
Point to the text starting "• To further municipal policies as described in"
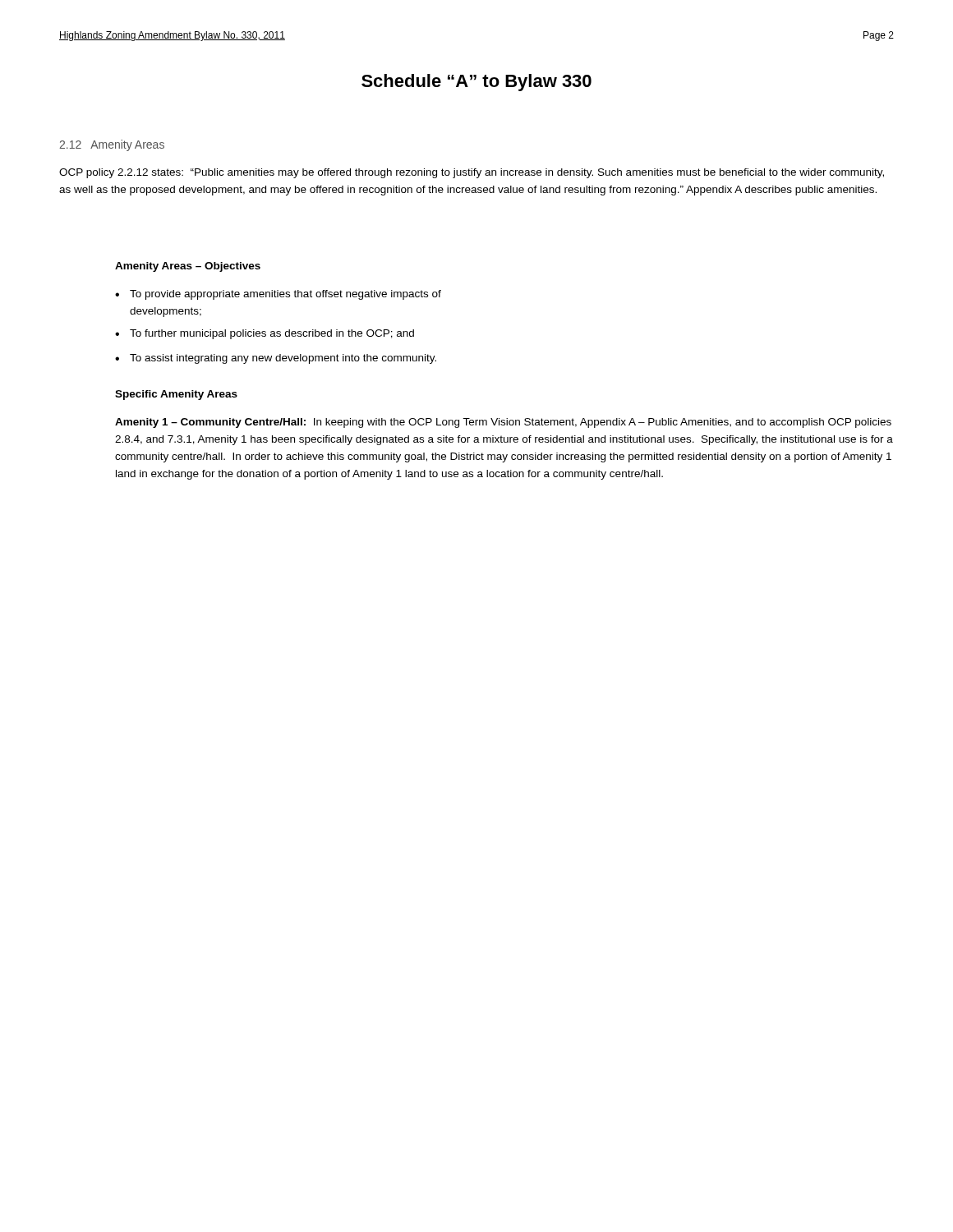(x=265, y=334)
